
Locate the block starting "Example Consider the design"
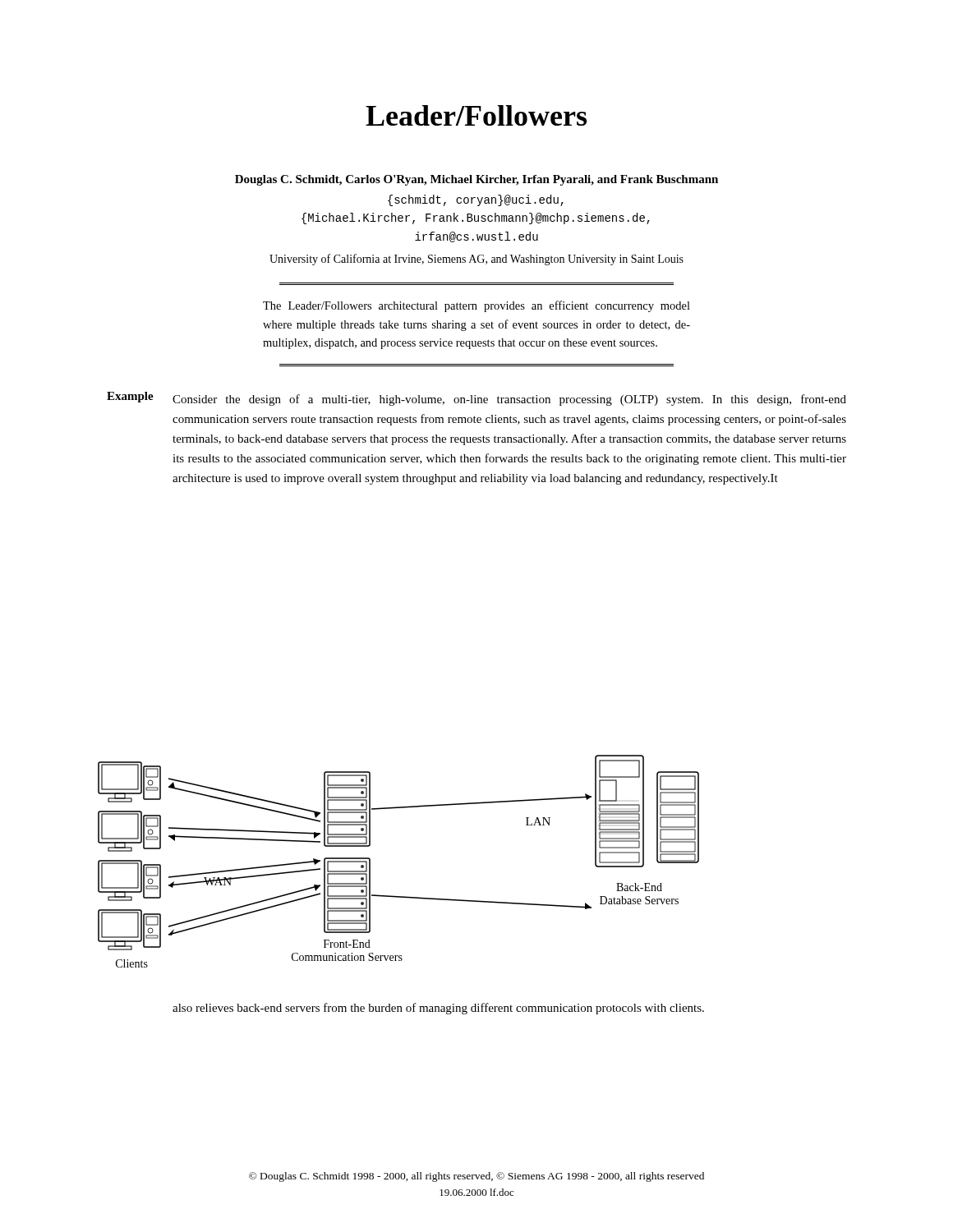tap(476, 438)
